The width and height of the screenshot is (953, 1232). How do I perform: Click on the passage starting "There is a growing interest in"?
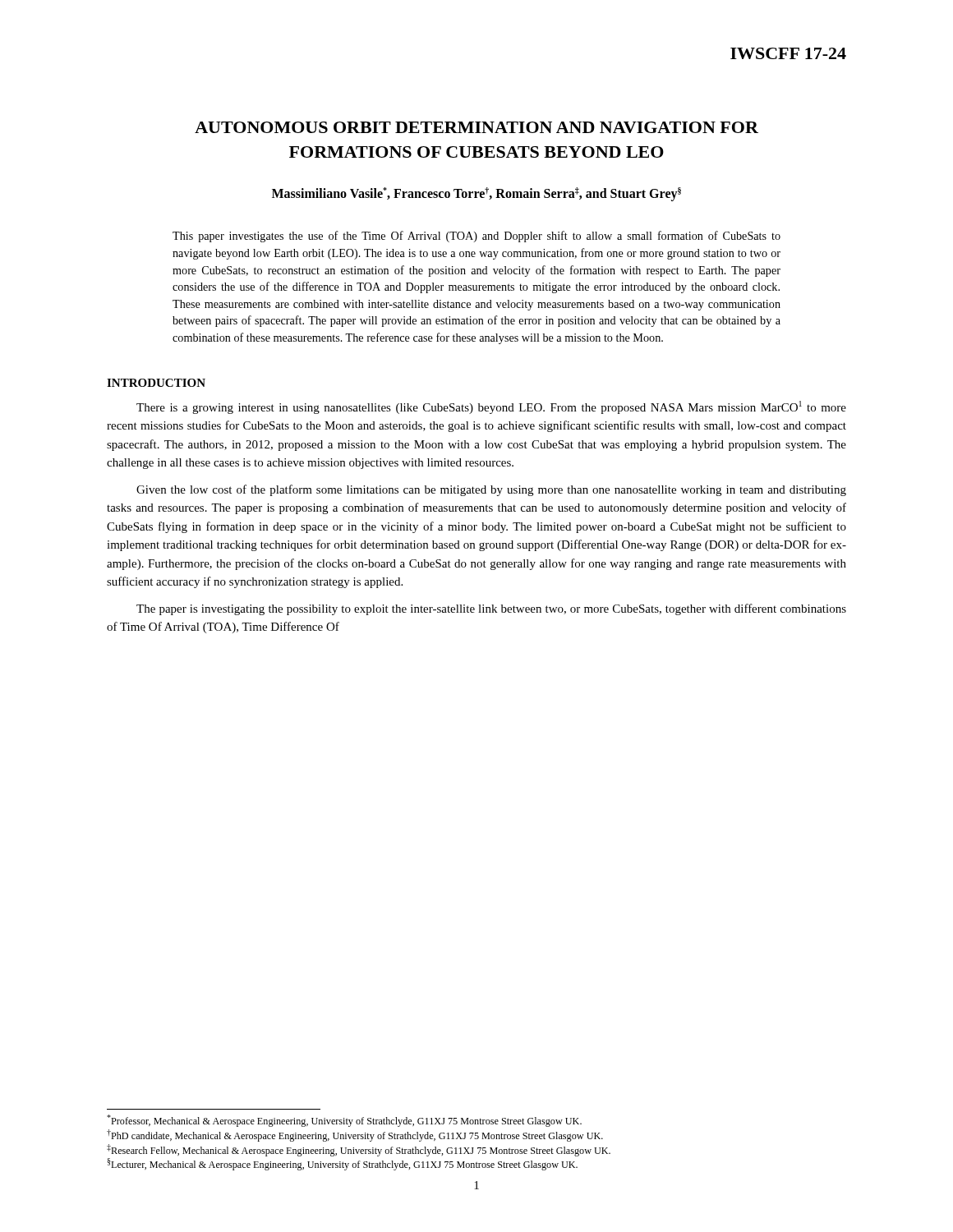point(476,434)
